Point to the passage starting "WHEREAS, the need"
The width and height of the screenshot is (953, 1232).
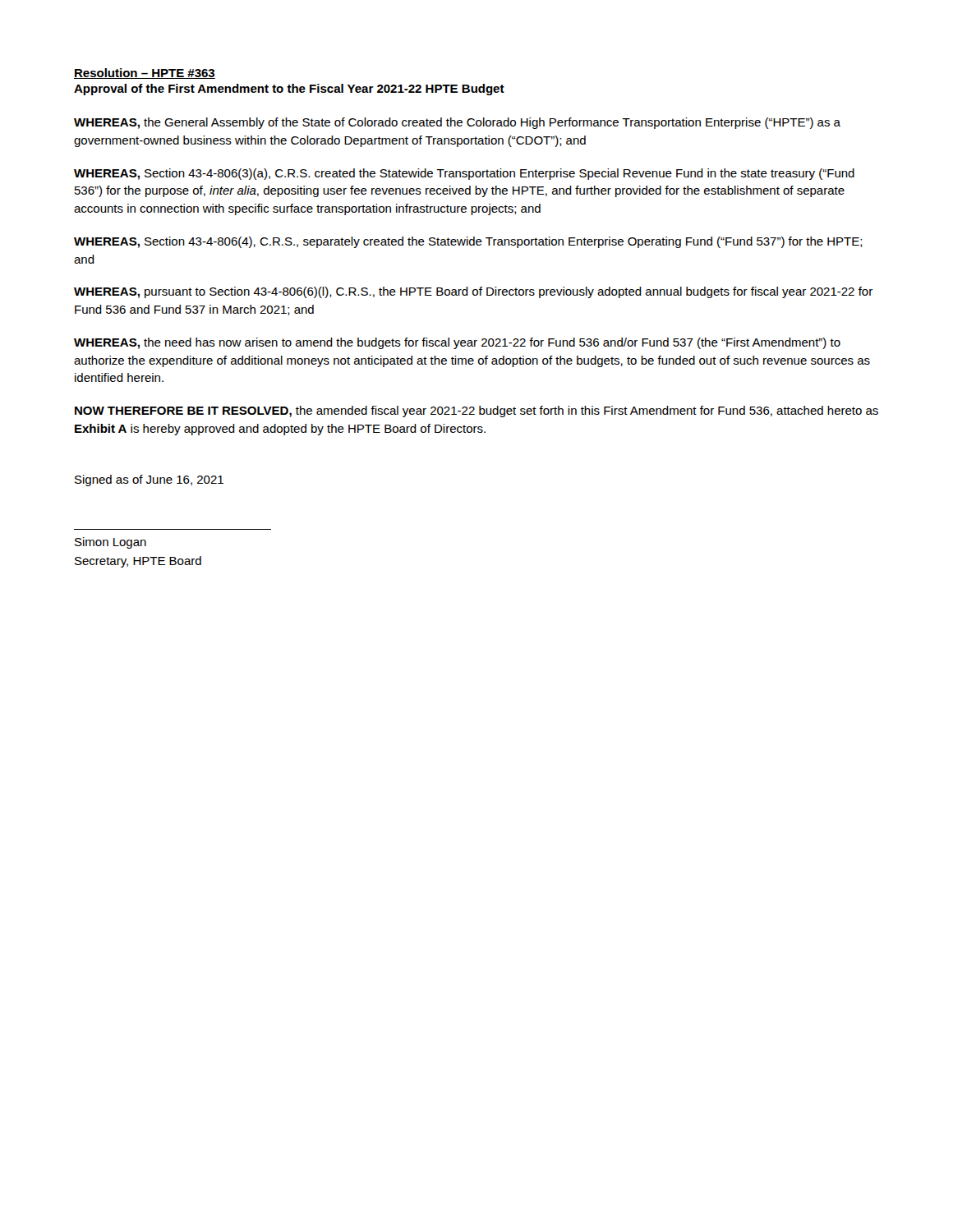coord(472,360)
